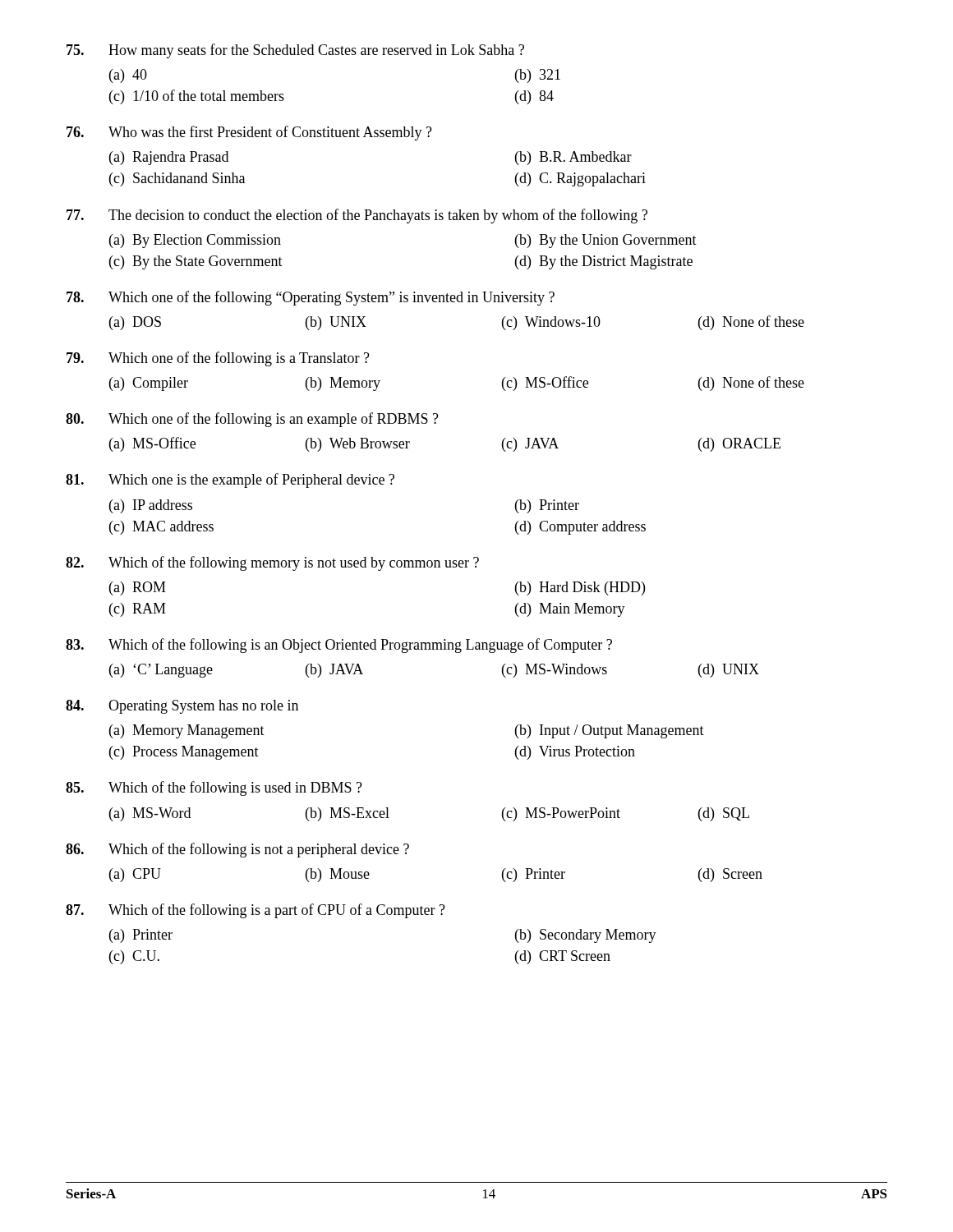The image size is (953, 1232).
Task: Click on the passage starting "76. Who was the first President of"
Action: [x=249, y=133]
